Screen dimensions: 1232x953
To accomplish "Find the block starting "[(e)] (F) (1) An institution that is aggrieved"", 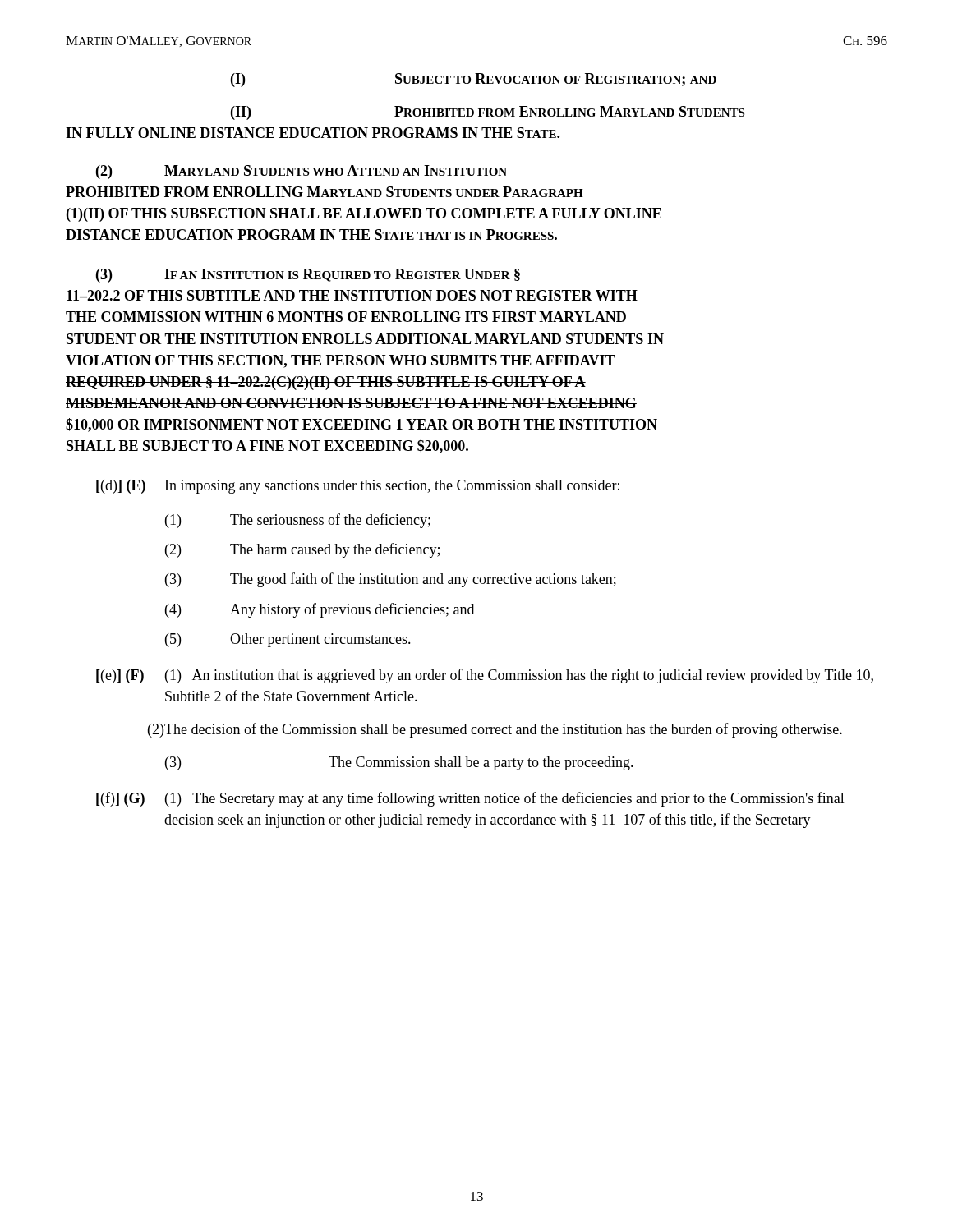I will tap(476, 686).
